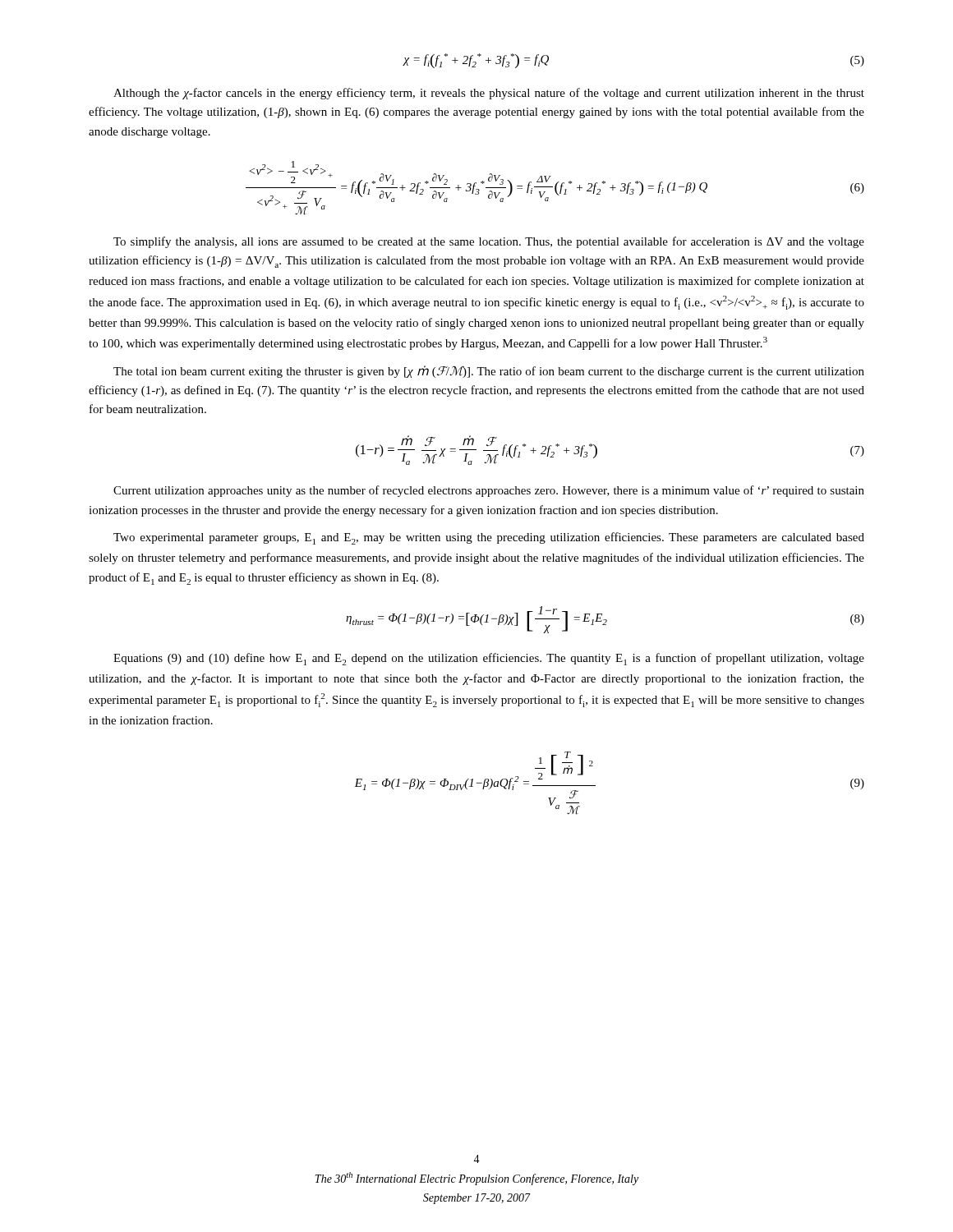This screenshot has height=1232, width=953.
Task: Locate the region starting "The total ion beam current exiting the thruster"
Action: (476, 391)
